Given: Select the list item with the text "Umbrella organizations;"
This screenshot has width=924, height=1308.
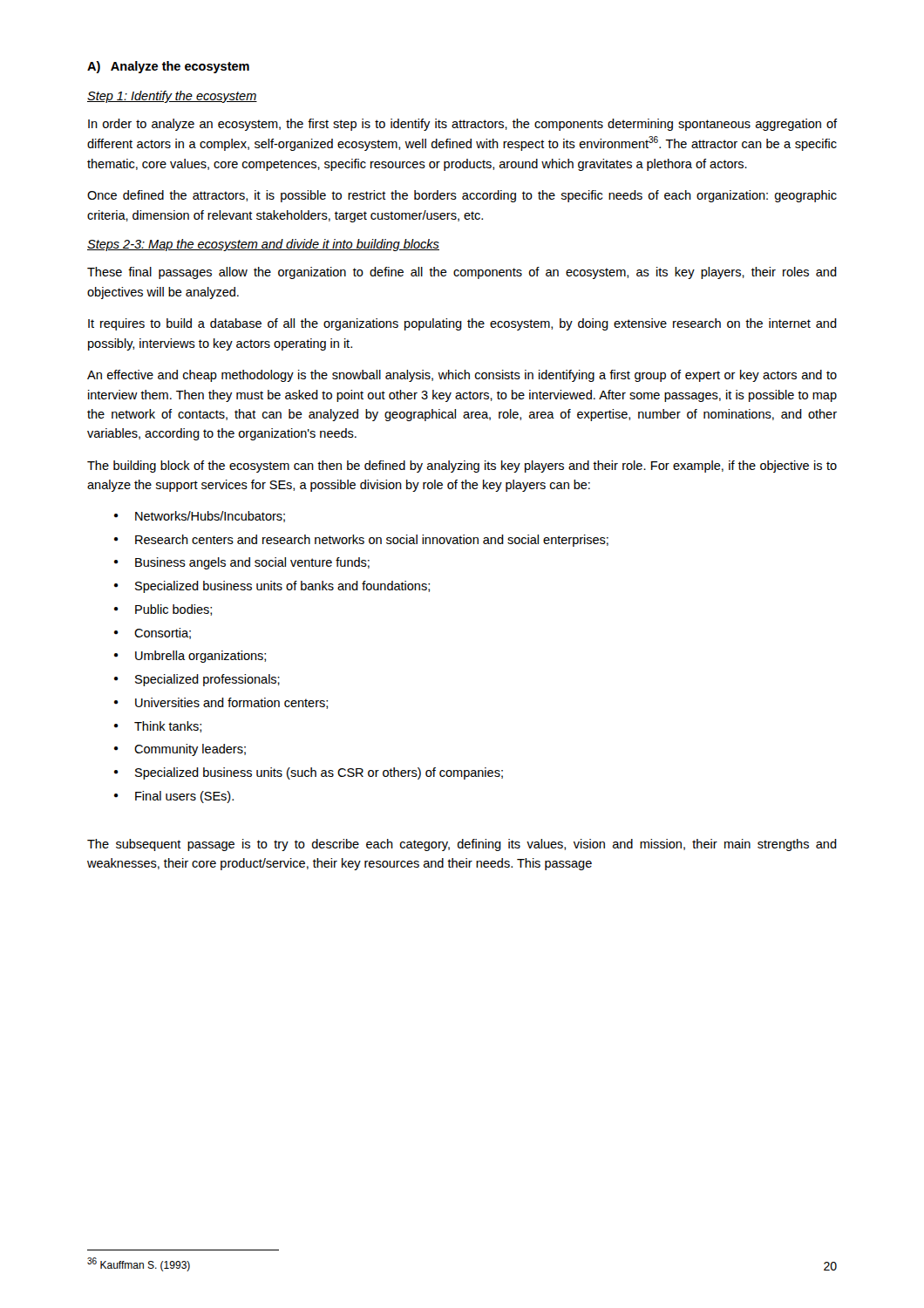Looking at the screenshot, I should [x=190, y=657].
